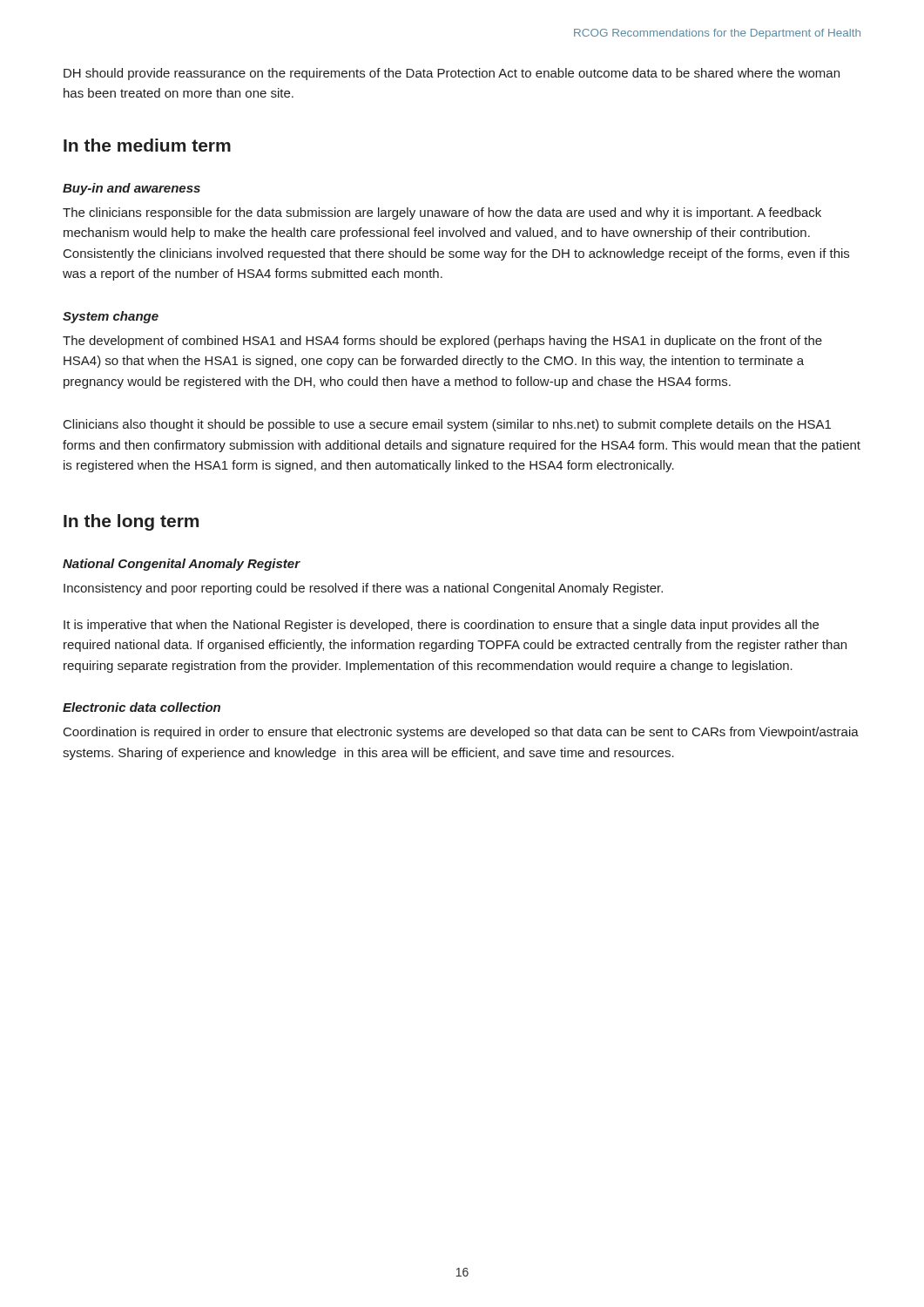Where does it say "Electronic data collection"?
The image size is (924, 1307).
click(142, 707)
